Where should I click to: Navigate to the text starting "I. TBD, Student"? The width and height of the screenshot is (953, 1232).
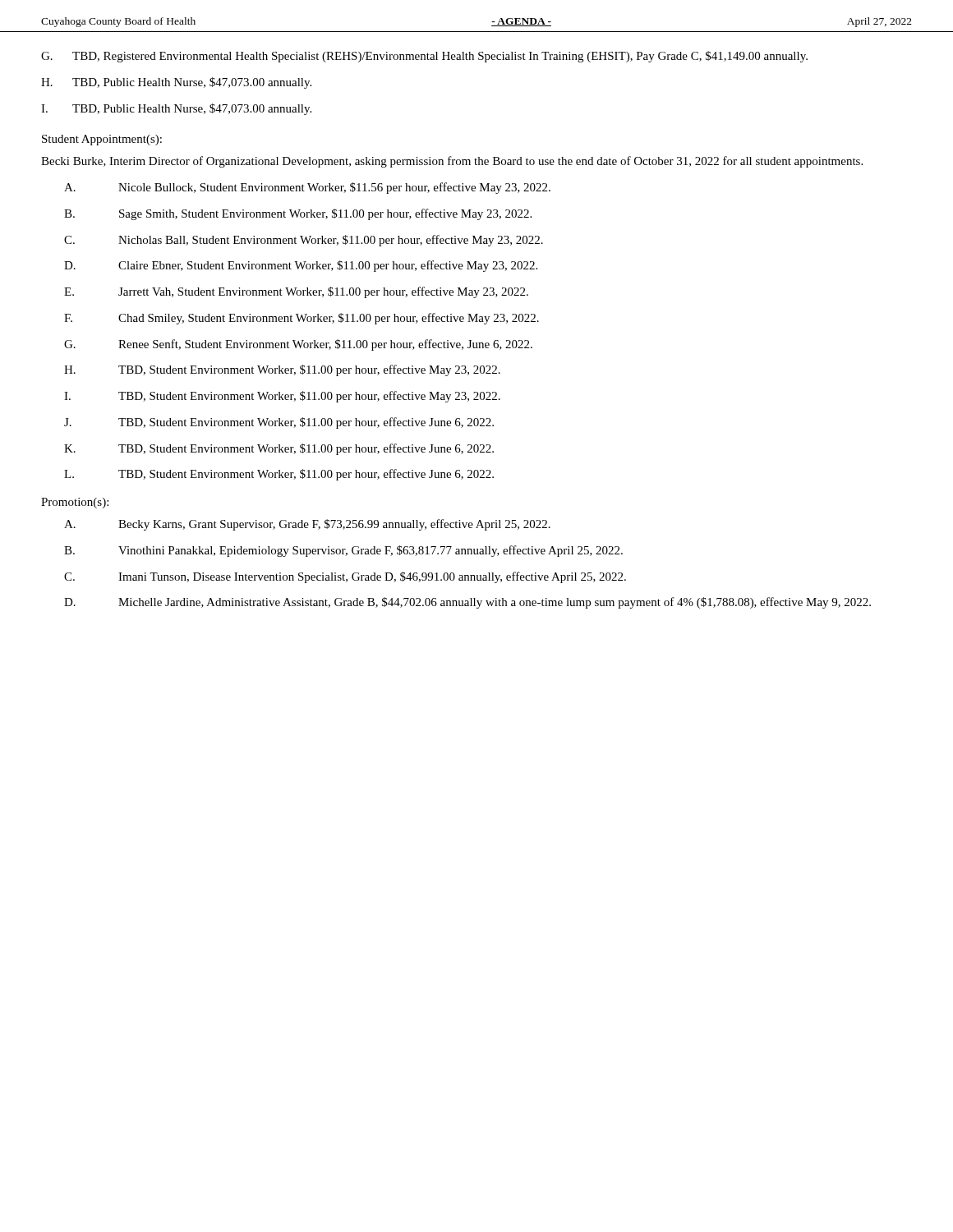pos(476,397)
